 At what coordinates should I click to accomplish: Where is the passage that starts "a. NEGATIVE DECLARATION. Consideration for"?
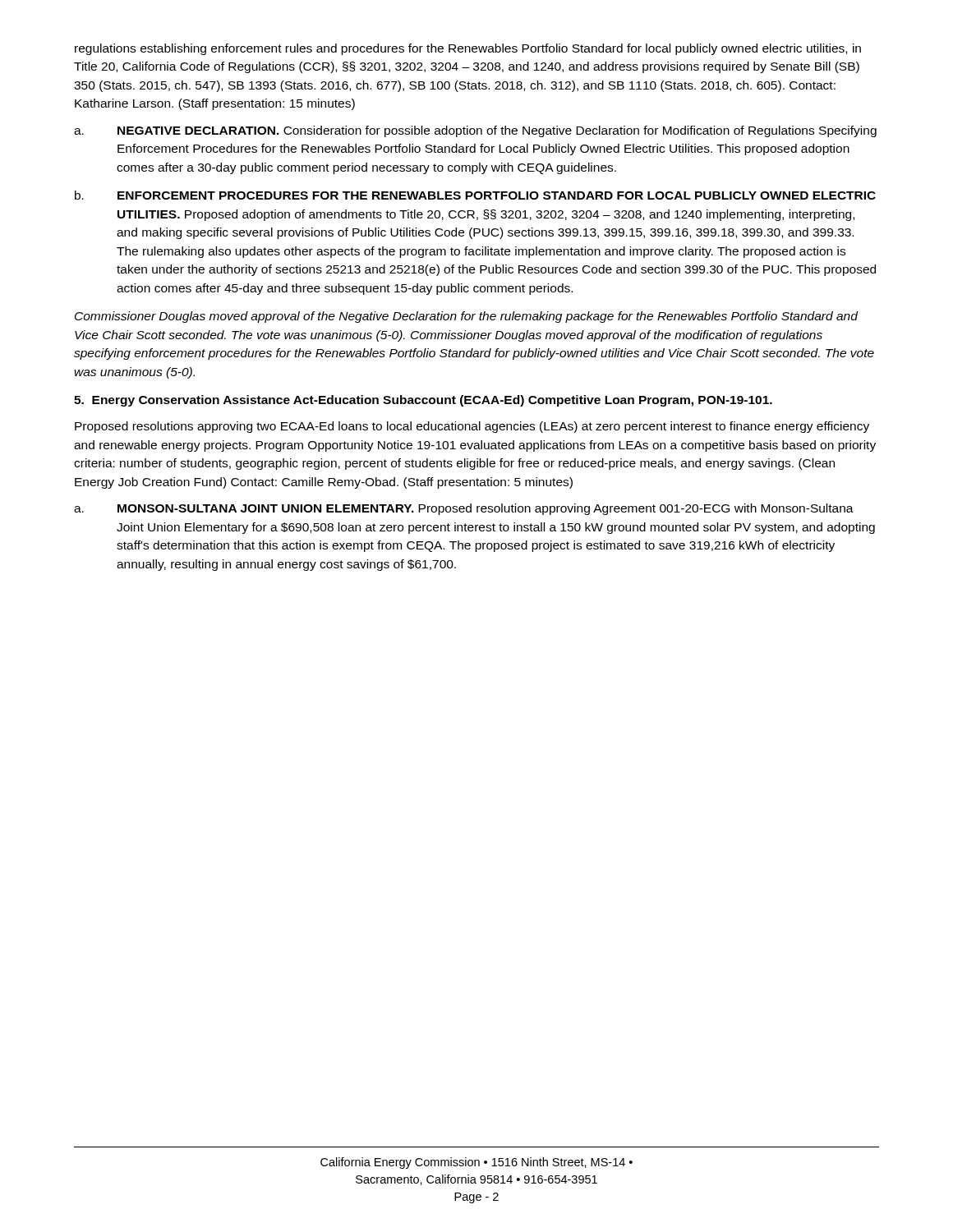click(x=476, y=149)
